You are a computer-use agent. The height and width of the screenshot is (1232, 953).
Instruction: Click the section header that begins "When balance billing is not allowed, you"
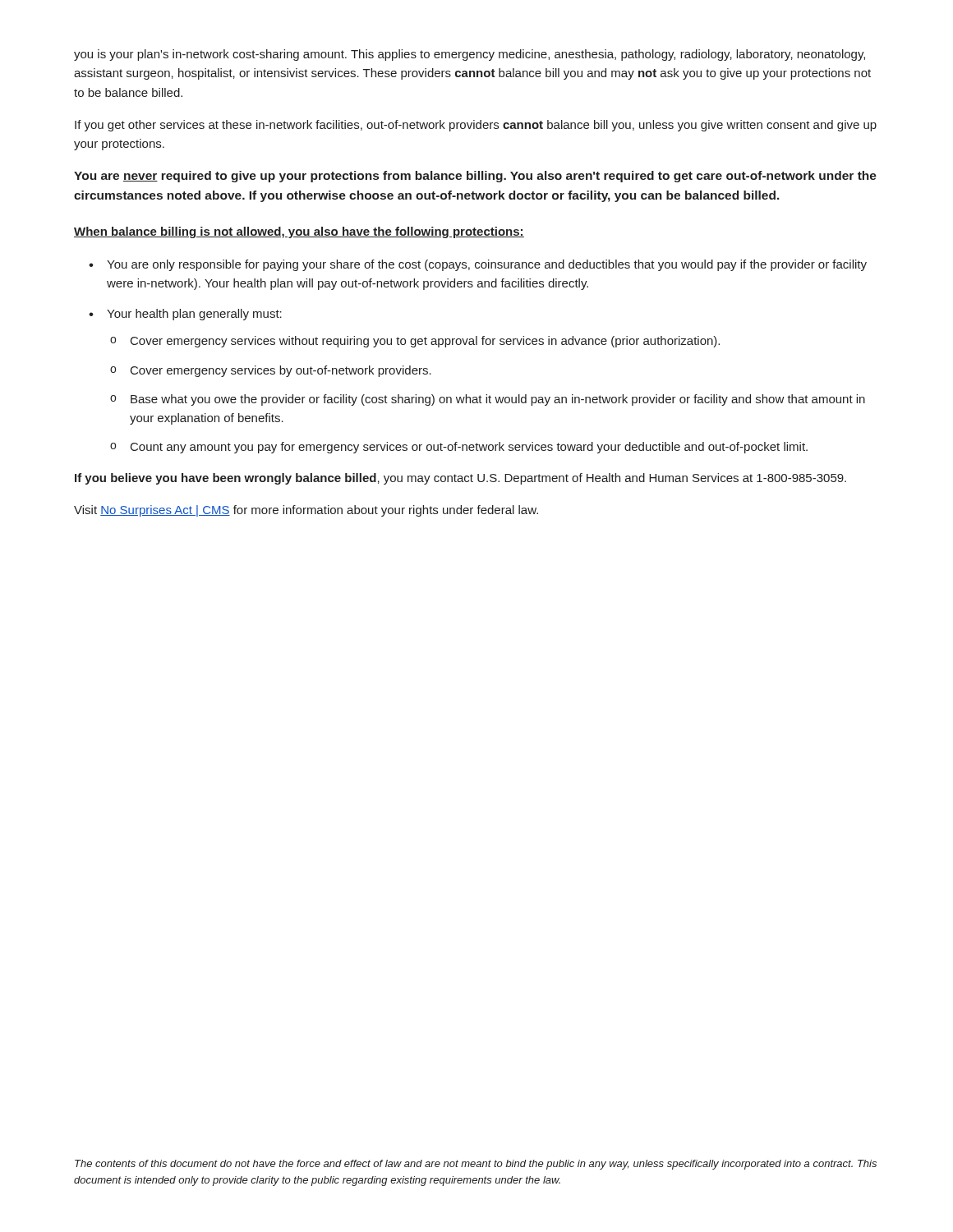pyautogui.click(x=299, y=231)
